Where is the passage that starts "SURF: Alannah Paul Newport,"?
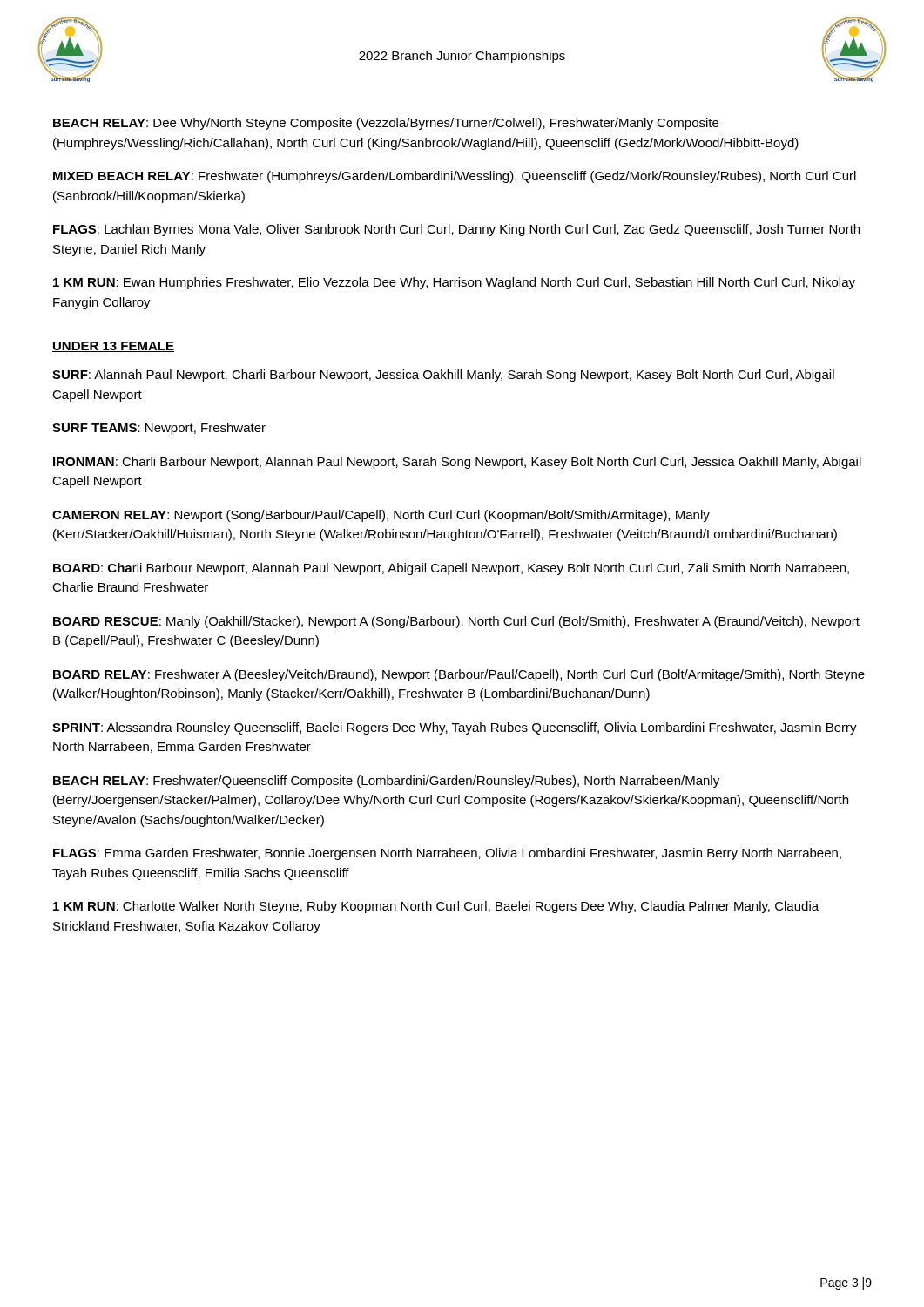Screen dimensions: 1307x924 pos(444,384)
